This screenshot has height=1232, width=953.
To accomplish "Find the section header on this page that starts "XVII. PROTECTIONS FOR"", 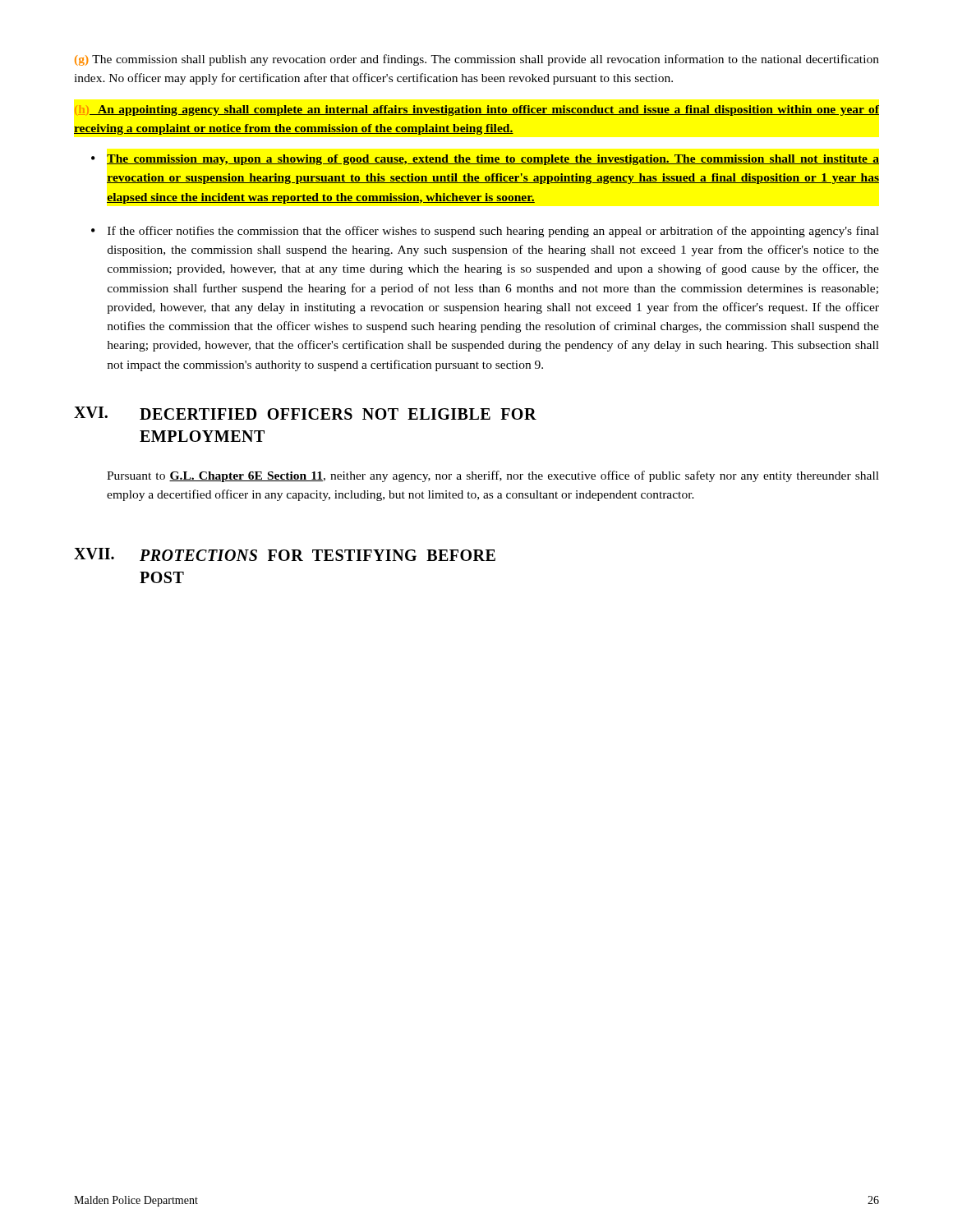I will click(x=285, y=567).
